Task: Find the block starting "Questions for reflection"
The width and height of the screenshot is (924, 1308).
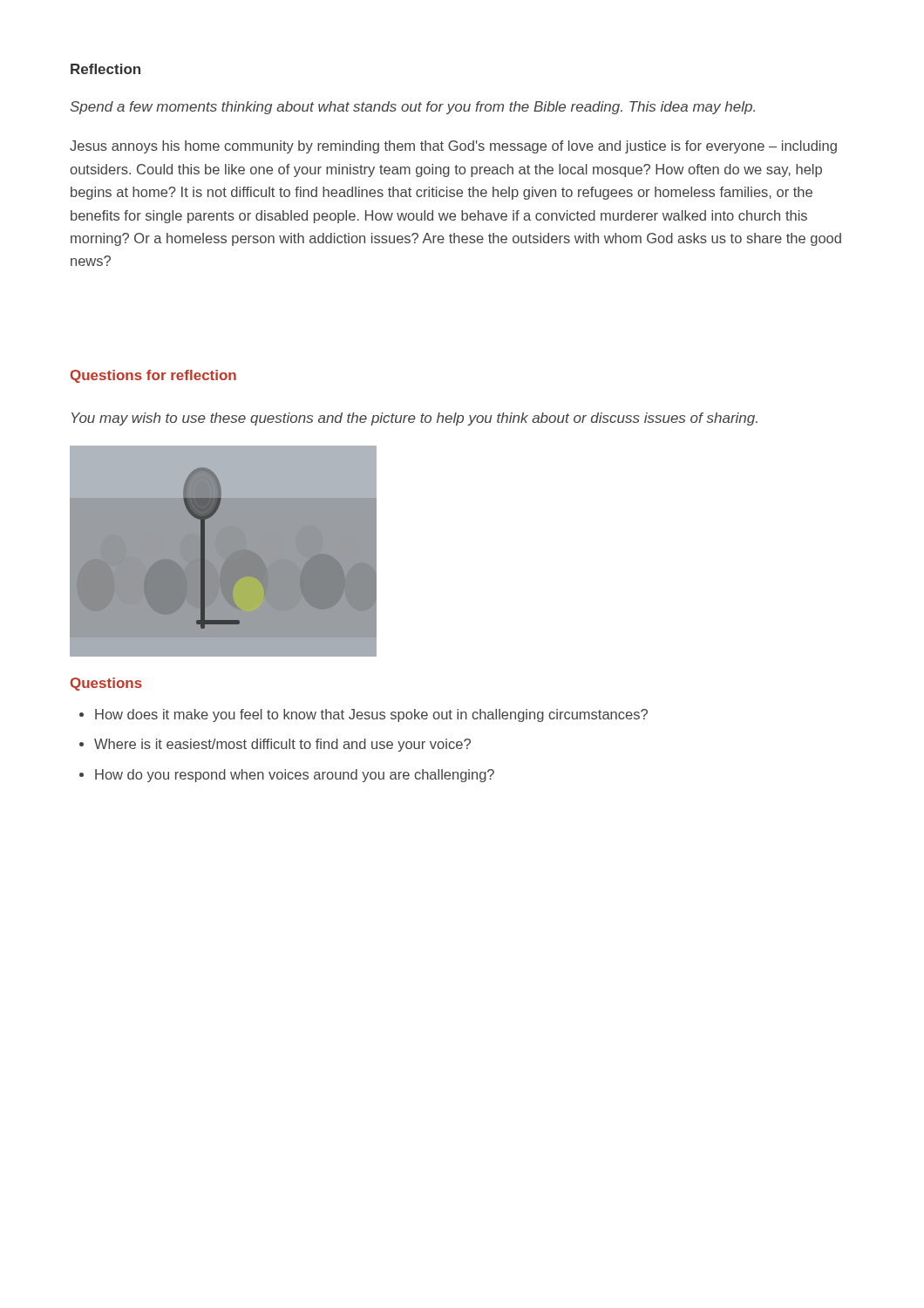Action: [153, 375]
